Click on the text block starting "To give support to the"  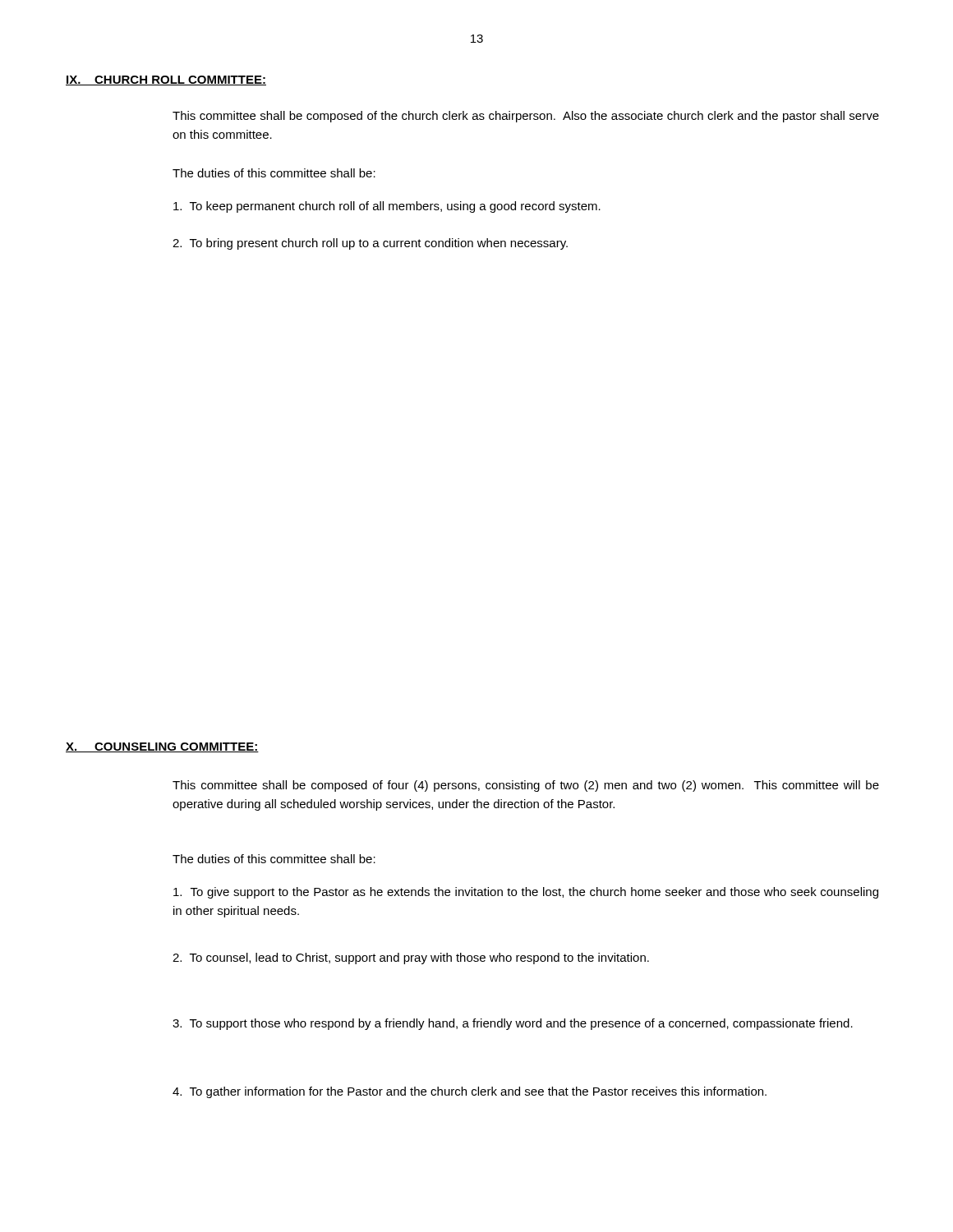[x=526, y=901]
